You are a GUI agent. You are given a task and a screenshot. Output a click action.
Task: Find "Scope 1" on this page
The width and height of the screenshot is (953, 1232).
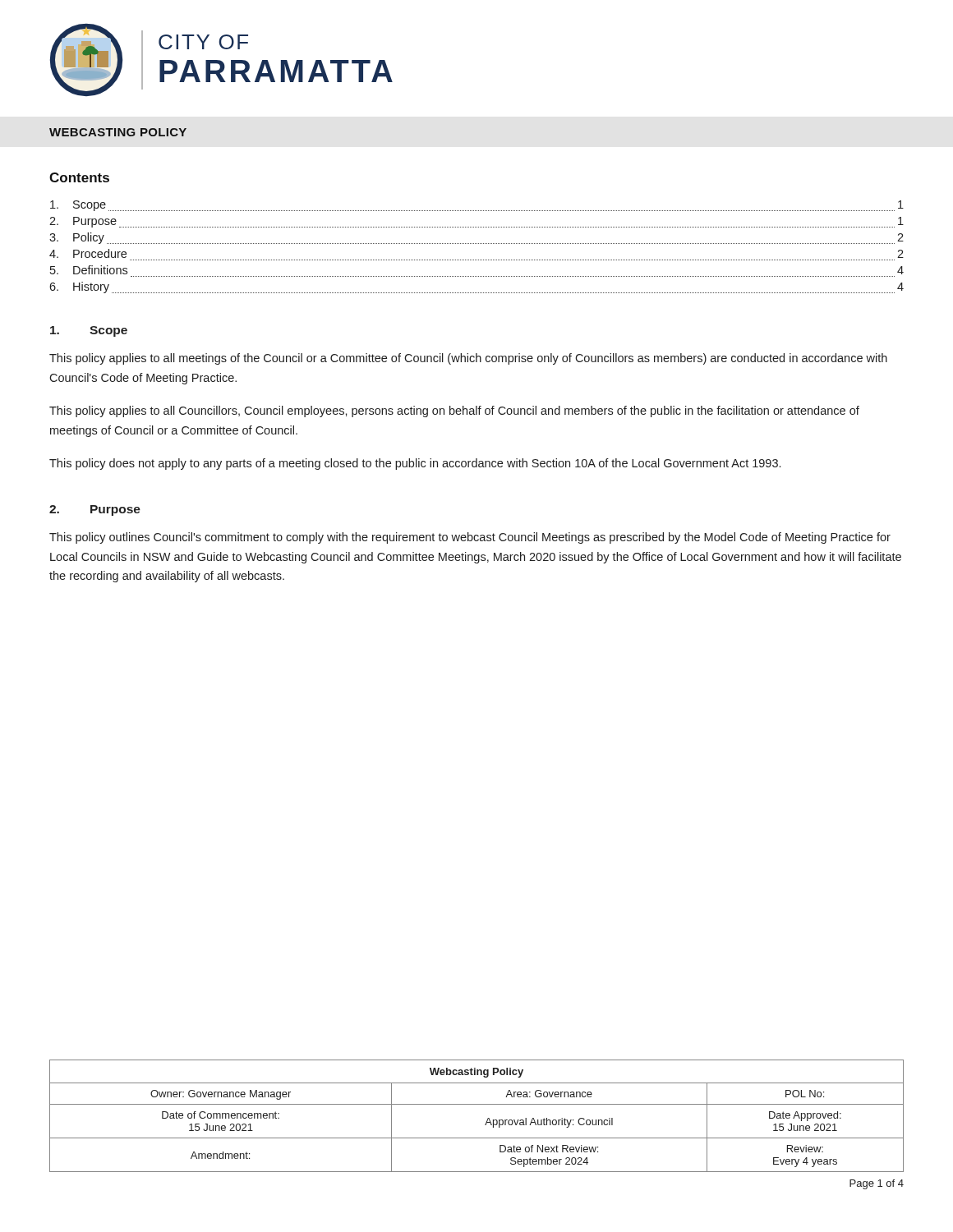click(476, 204)
